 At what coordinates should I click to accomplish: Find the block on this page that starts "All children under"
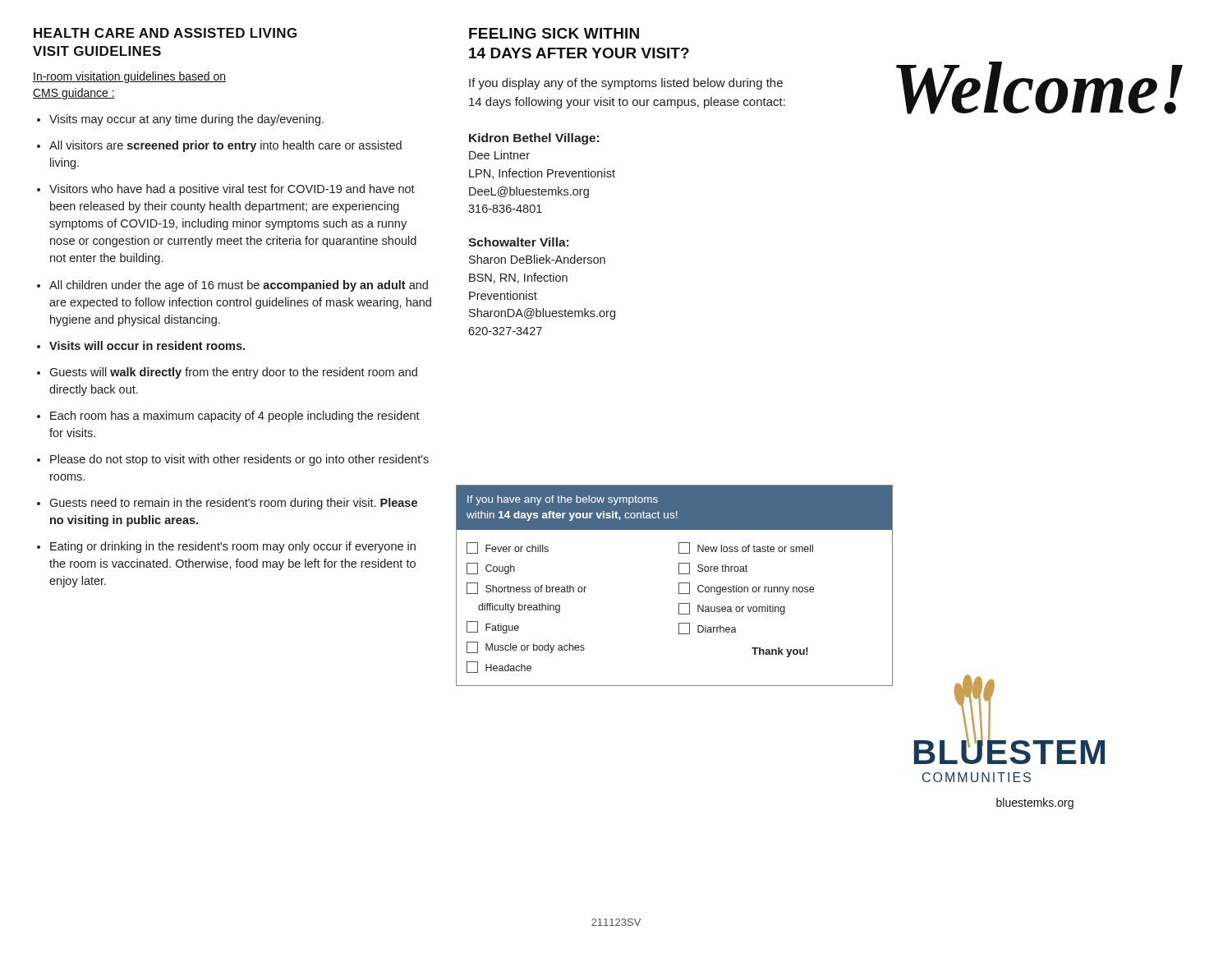(x=241, y=302)
